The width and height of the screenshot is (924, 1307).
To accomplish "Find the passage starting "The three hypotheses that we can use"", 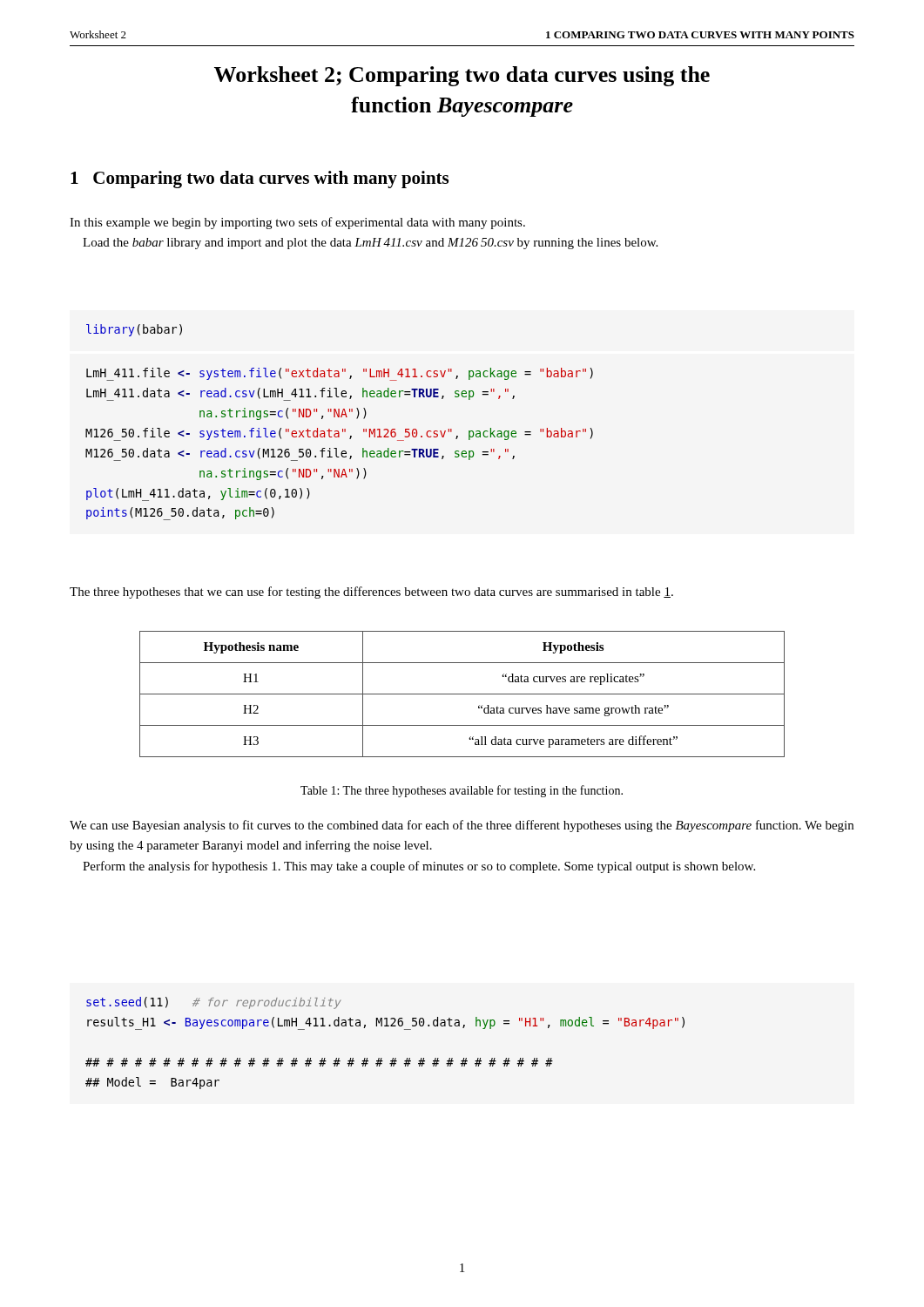I will click(372, 592).
